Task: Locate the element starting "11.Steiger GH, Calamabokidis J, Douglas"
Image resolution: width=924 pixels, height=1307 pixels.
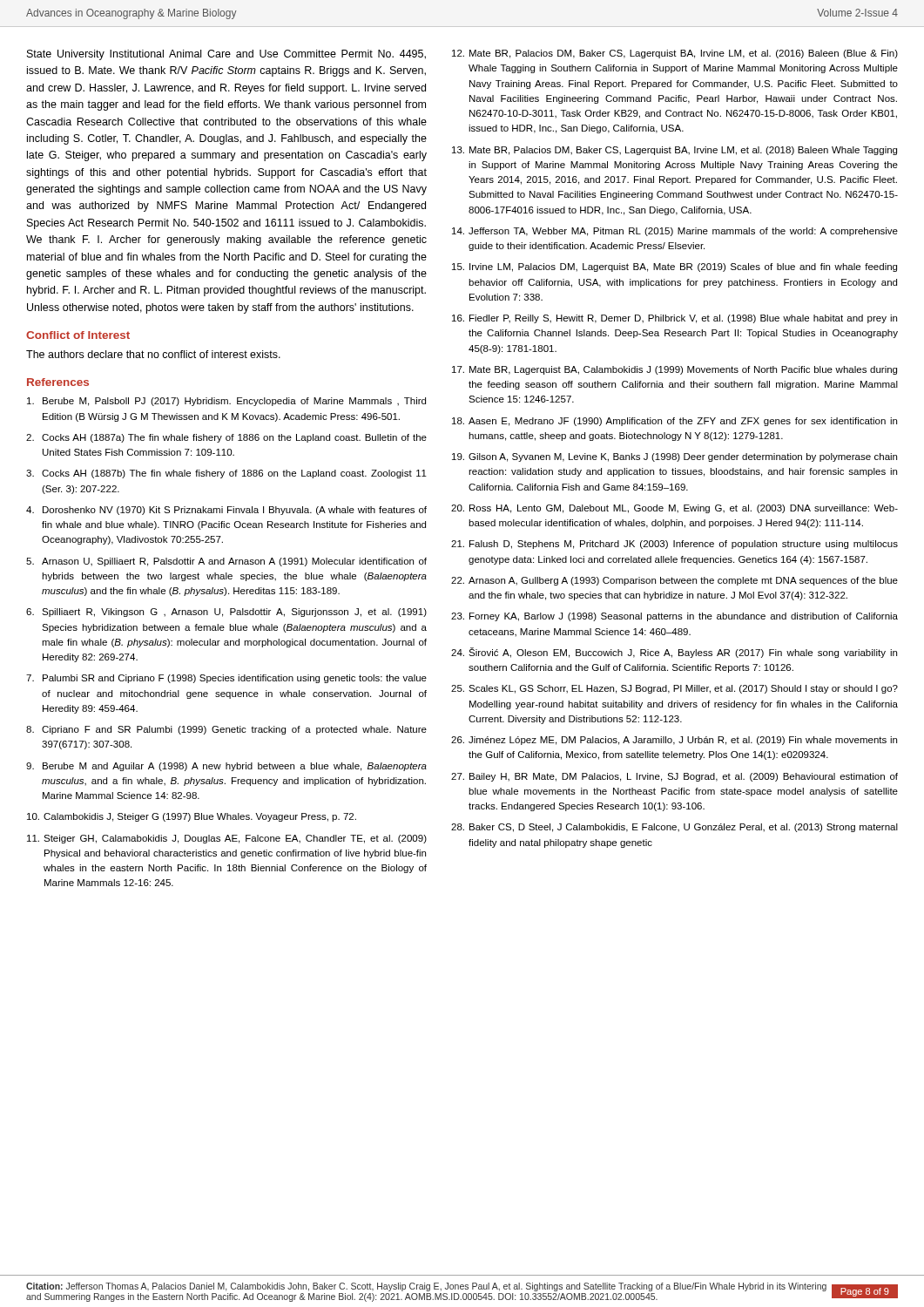Action: click(x=226, y=861)
